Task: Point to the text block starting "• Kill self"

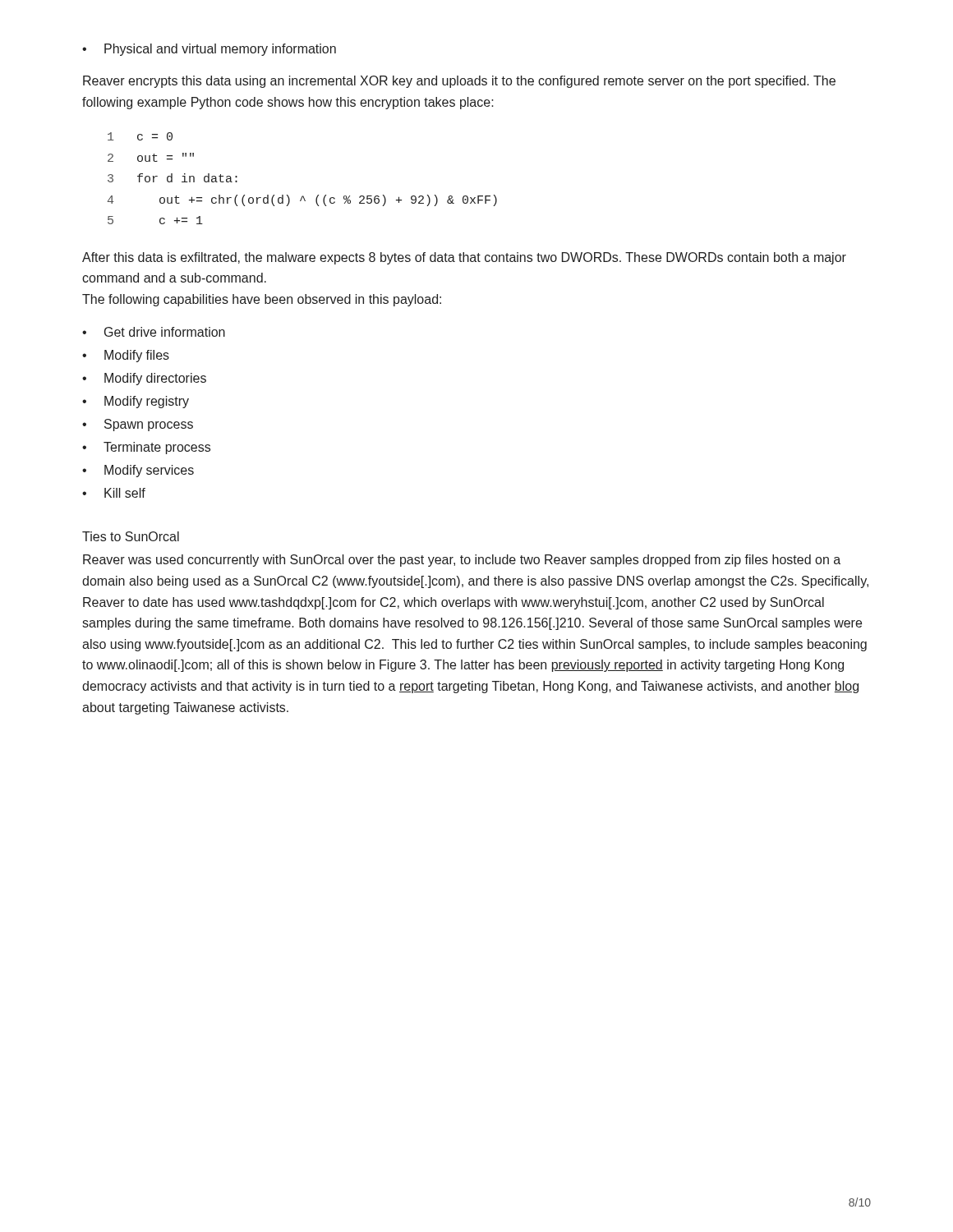Action: pos(114,494)
